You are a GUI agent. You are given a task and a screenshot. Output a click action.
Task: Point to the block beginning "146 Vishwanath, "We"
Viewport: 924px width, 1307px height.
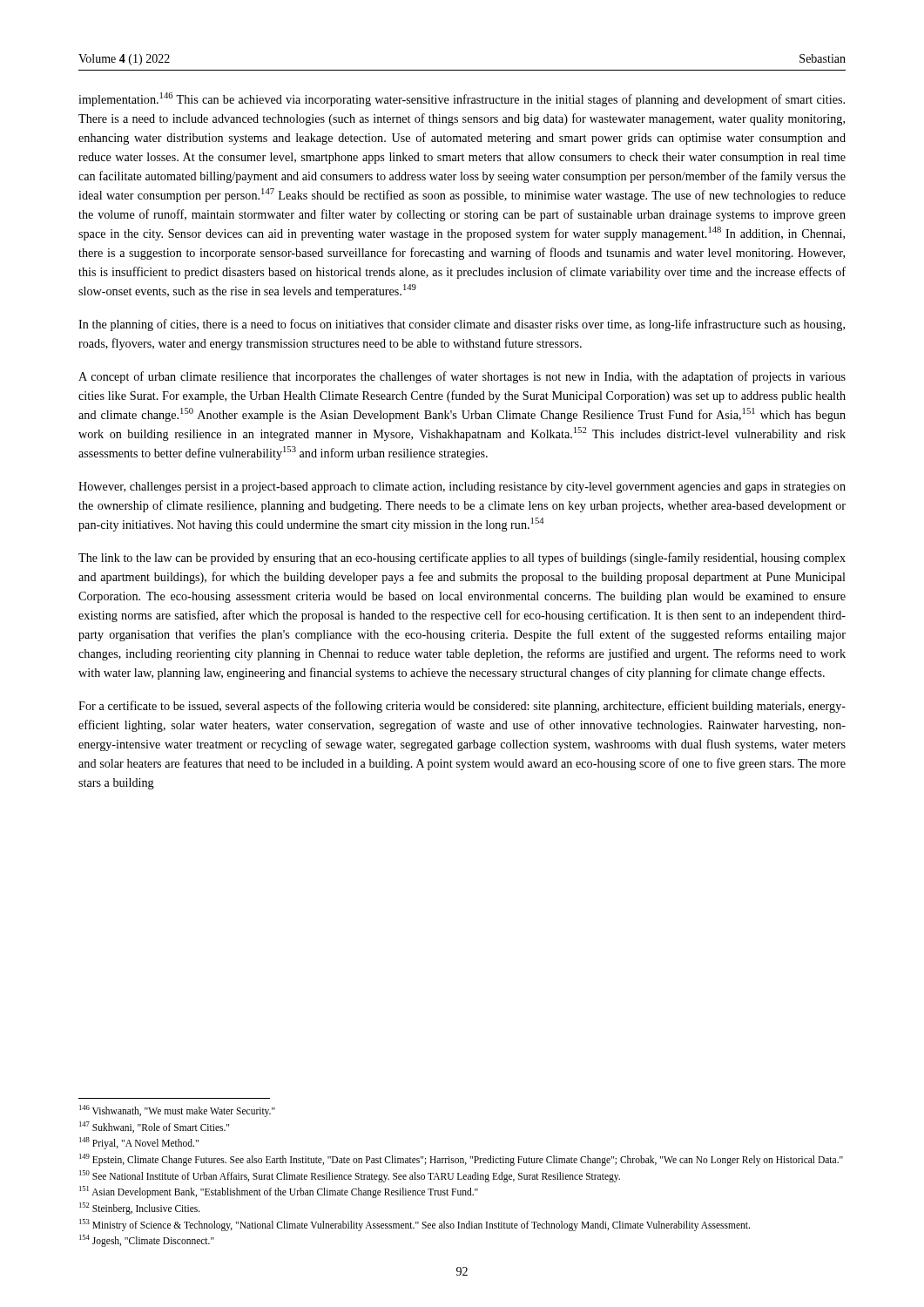(177, 1110)
